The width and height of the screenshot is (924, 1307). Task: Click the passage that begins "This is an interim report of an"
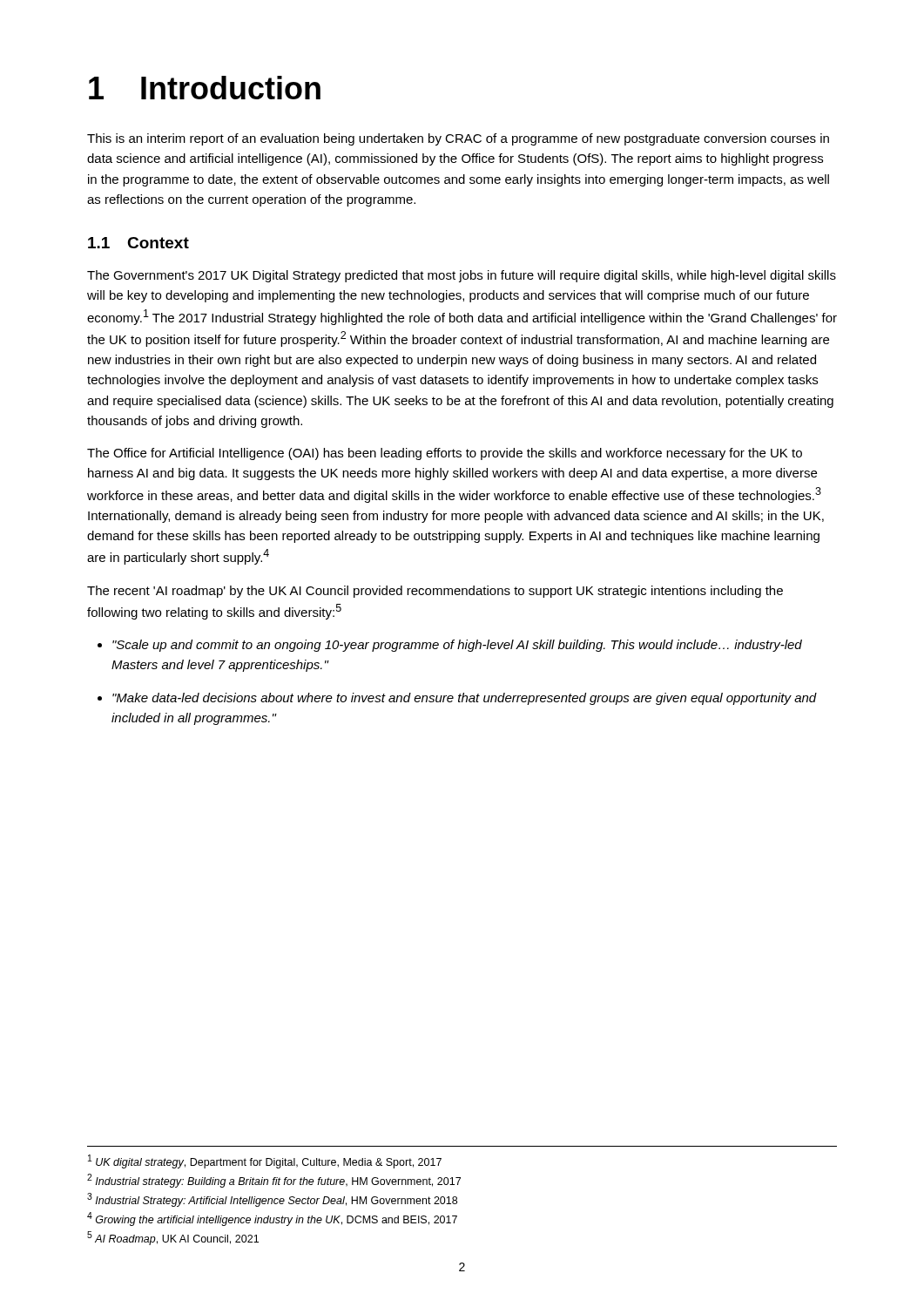[462, 169]
